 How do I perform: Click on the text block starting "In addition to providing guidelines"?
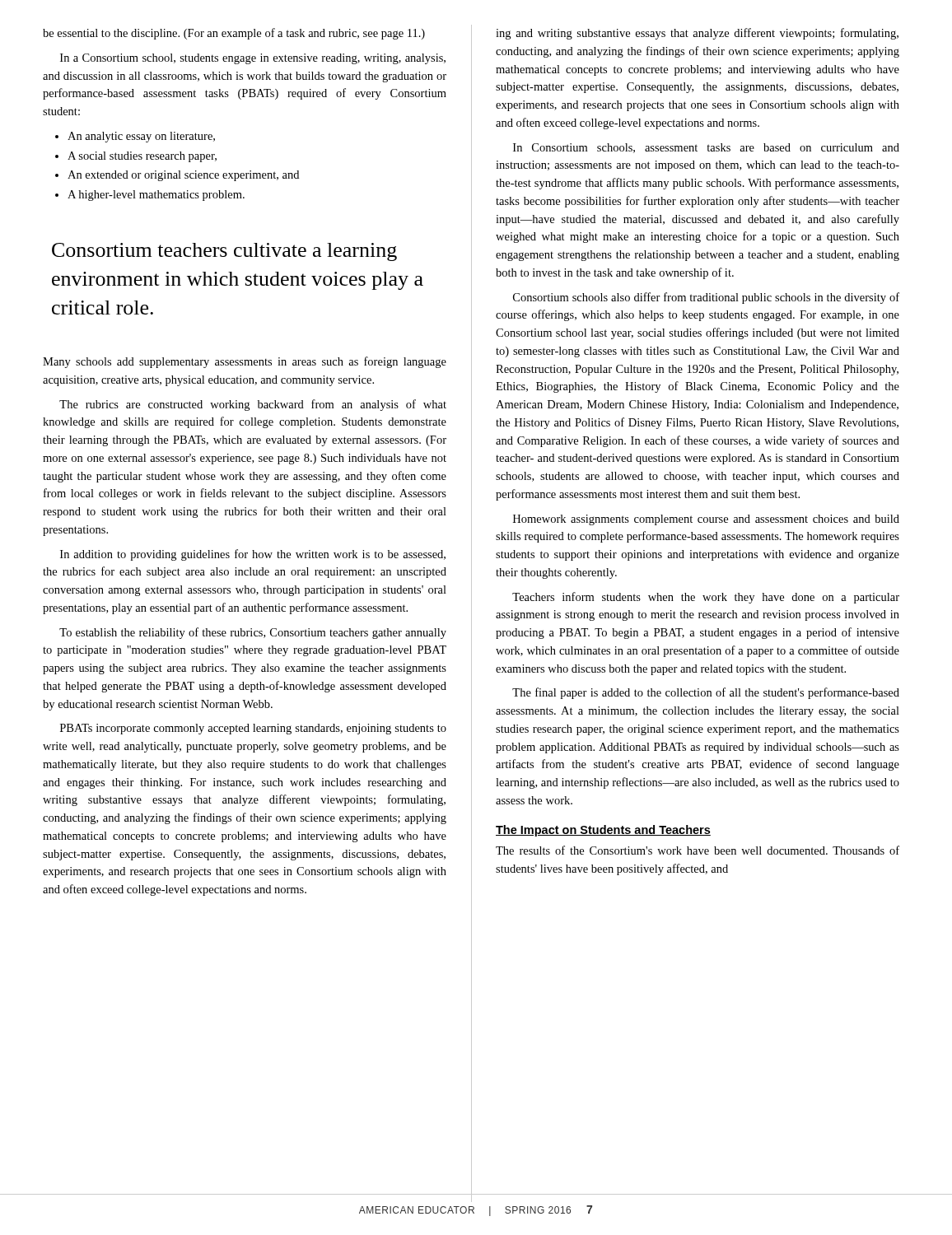(x=245, y=581)
